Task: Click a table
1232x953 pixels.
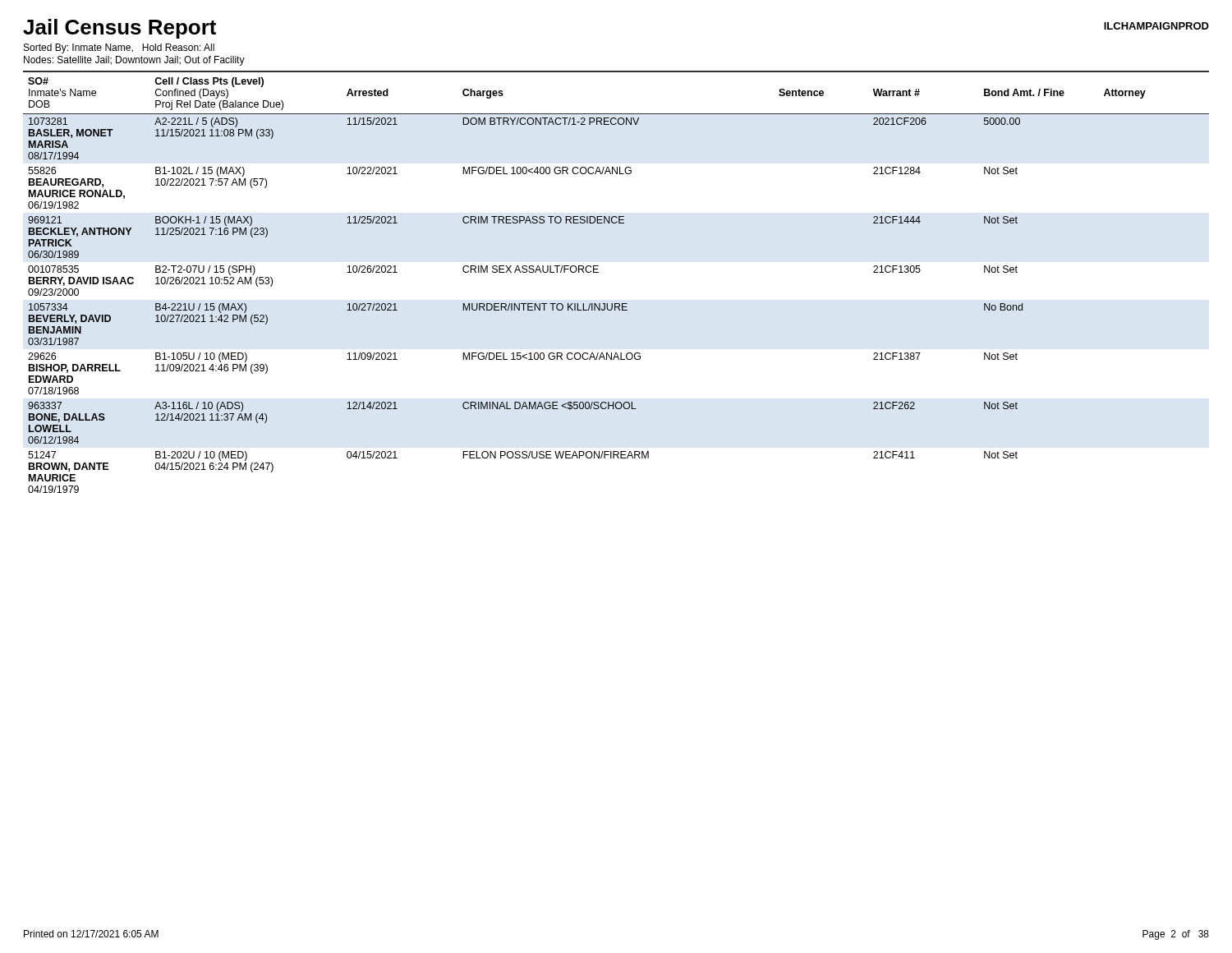Action: tap(616, 284)
